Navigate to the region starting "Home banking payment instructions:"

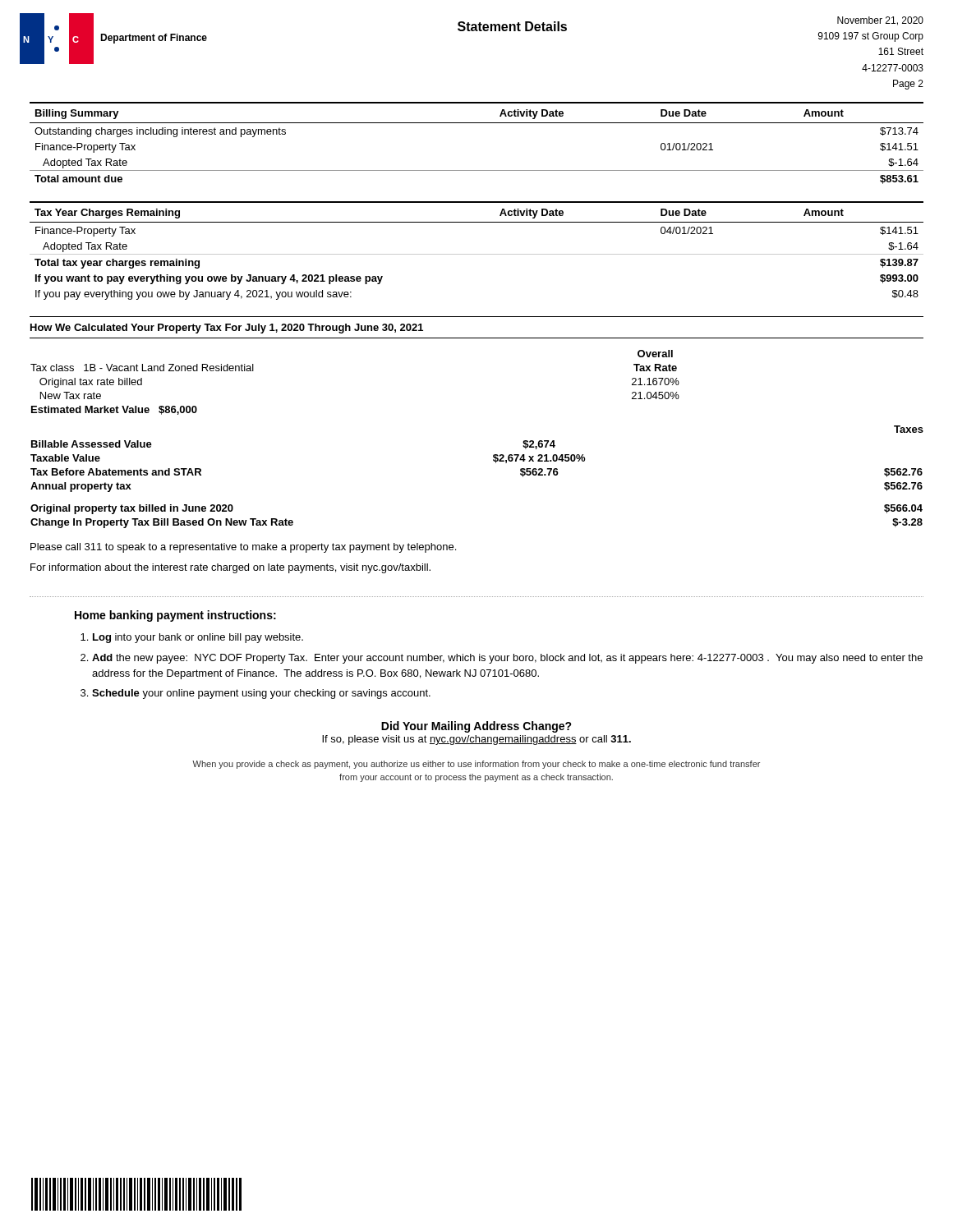tap(175, 615)
